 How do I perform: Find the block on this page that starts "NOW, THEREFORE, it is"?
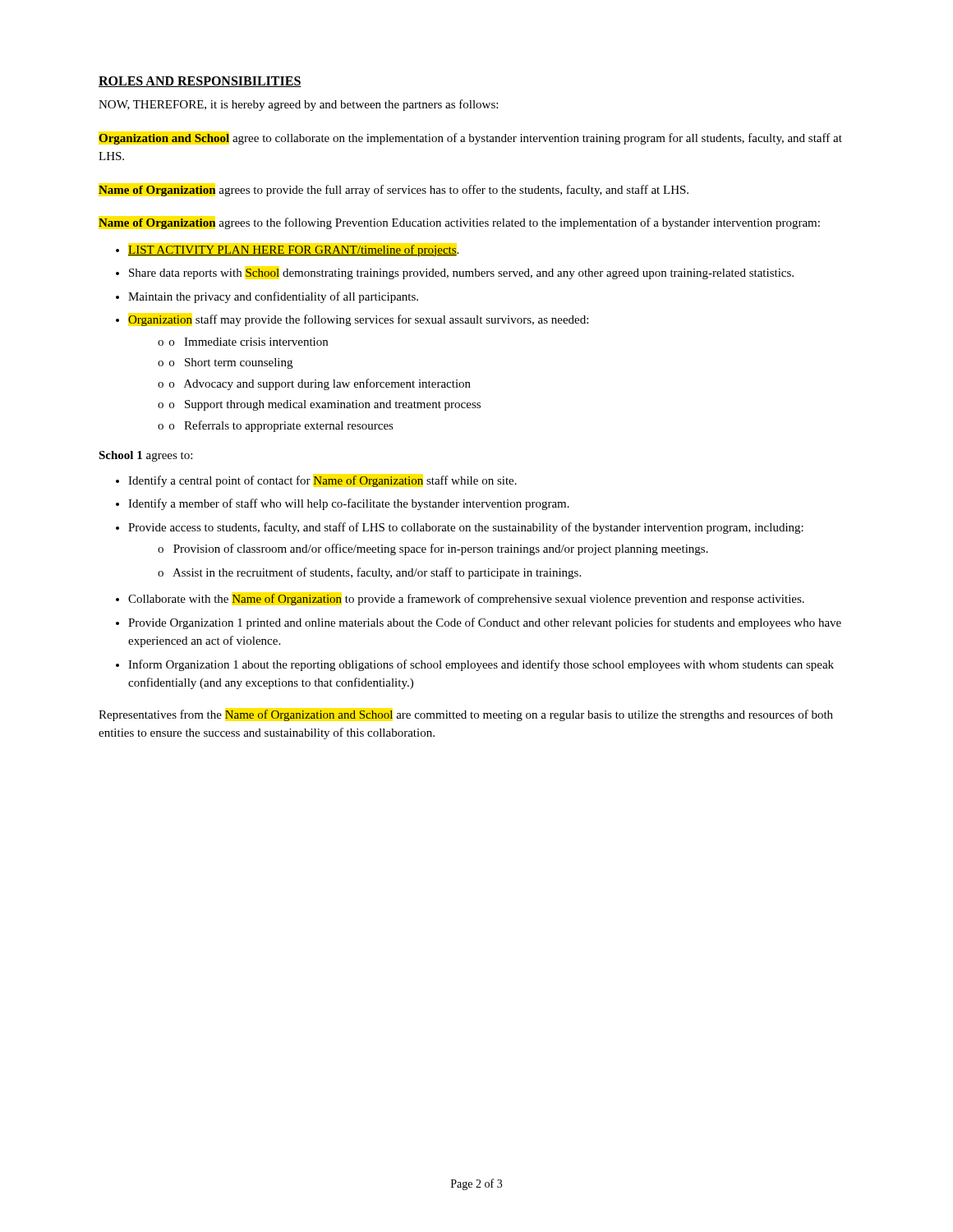[299, 104]
